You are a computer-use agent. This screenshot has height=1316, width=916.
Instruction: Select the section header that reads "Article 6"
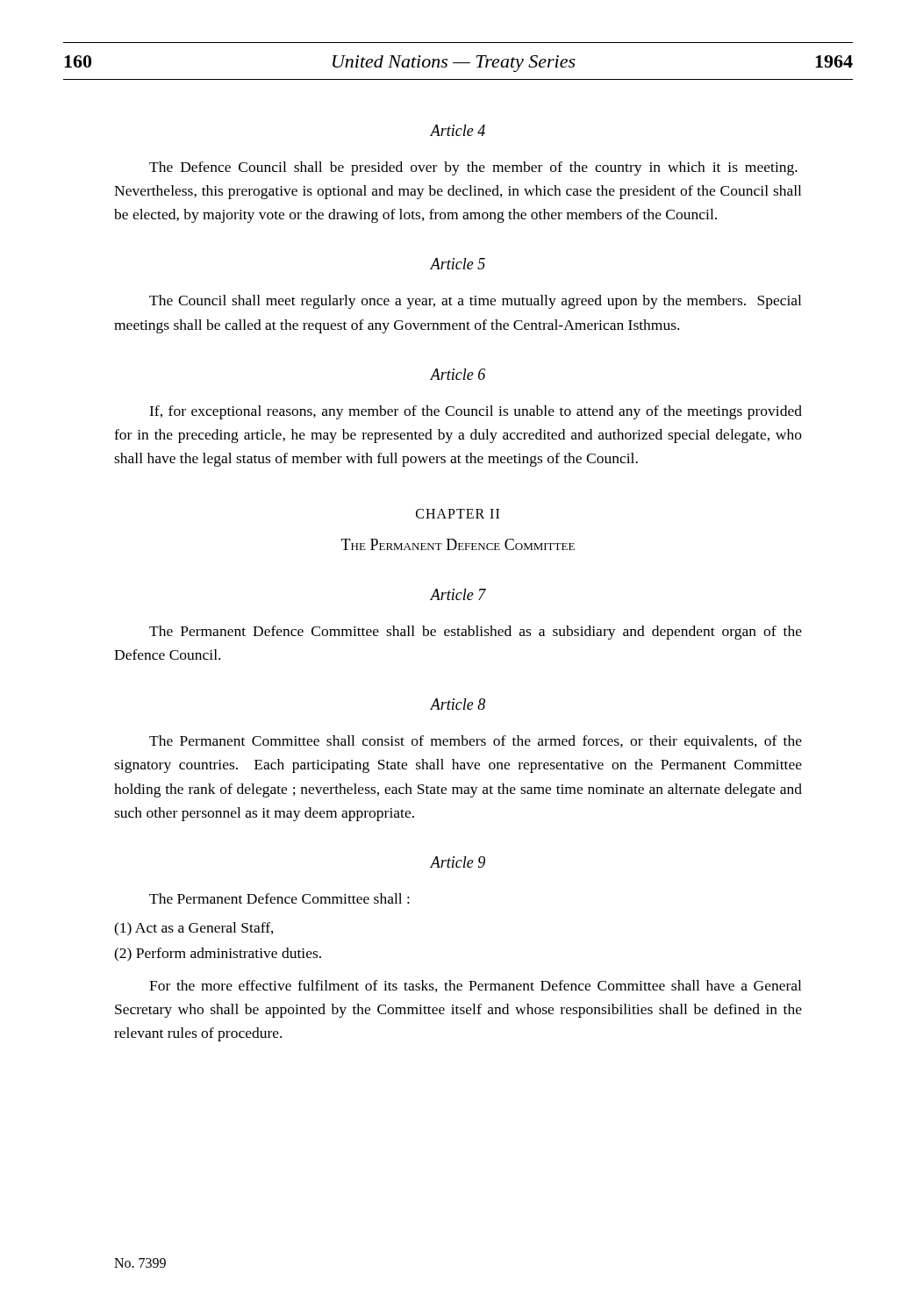[x=458, y=374]
